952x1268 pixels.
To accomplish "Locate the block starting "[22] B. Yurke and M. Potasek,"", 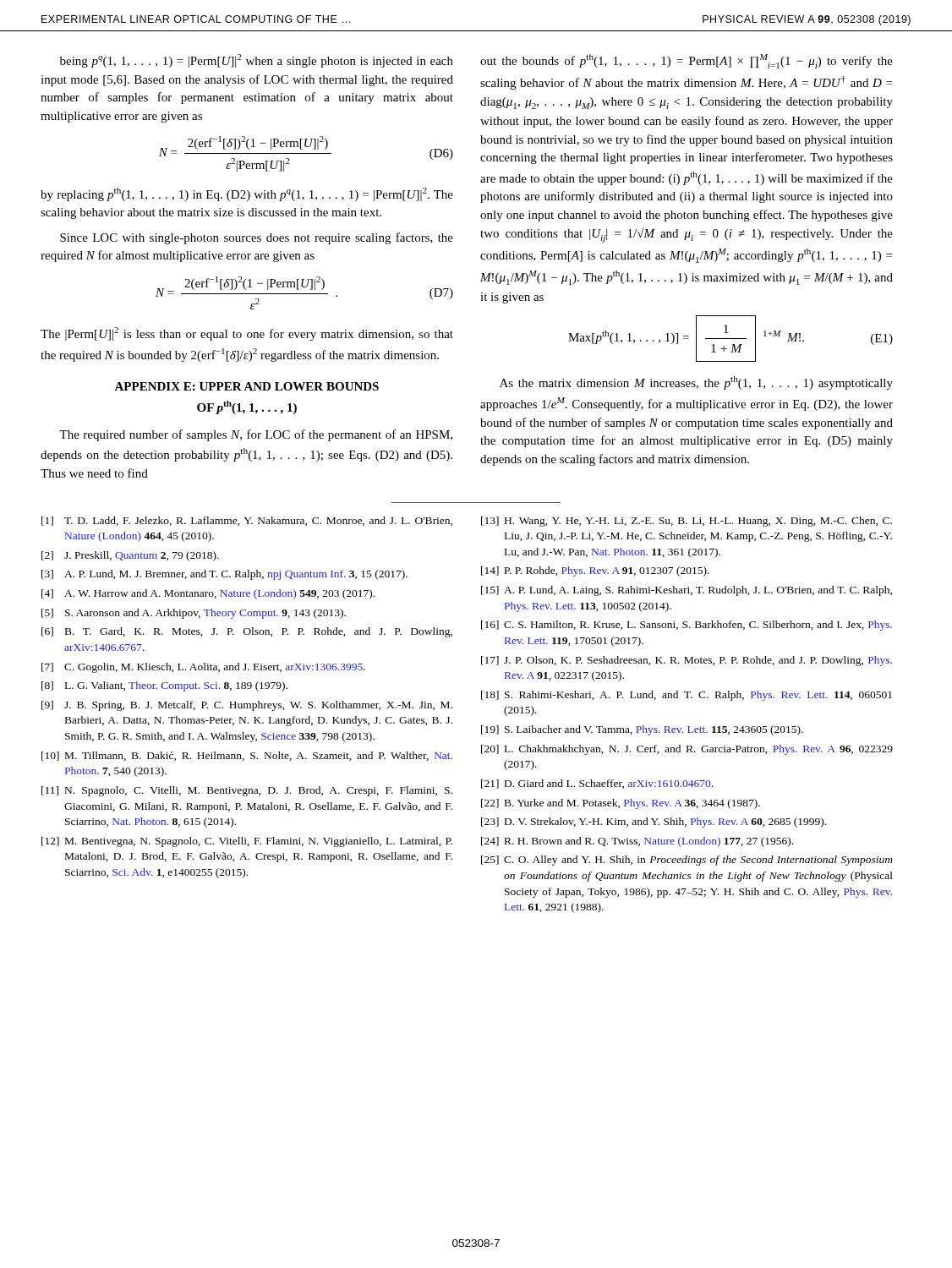I will pyautogui.click(x=620, y=803).
